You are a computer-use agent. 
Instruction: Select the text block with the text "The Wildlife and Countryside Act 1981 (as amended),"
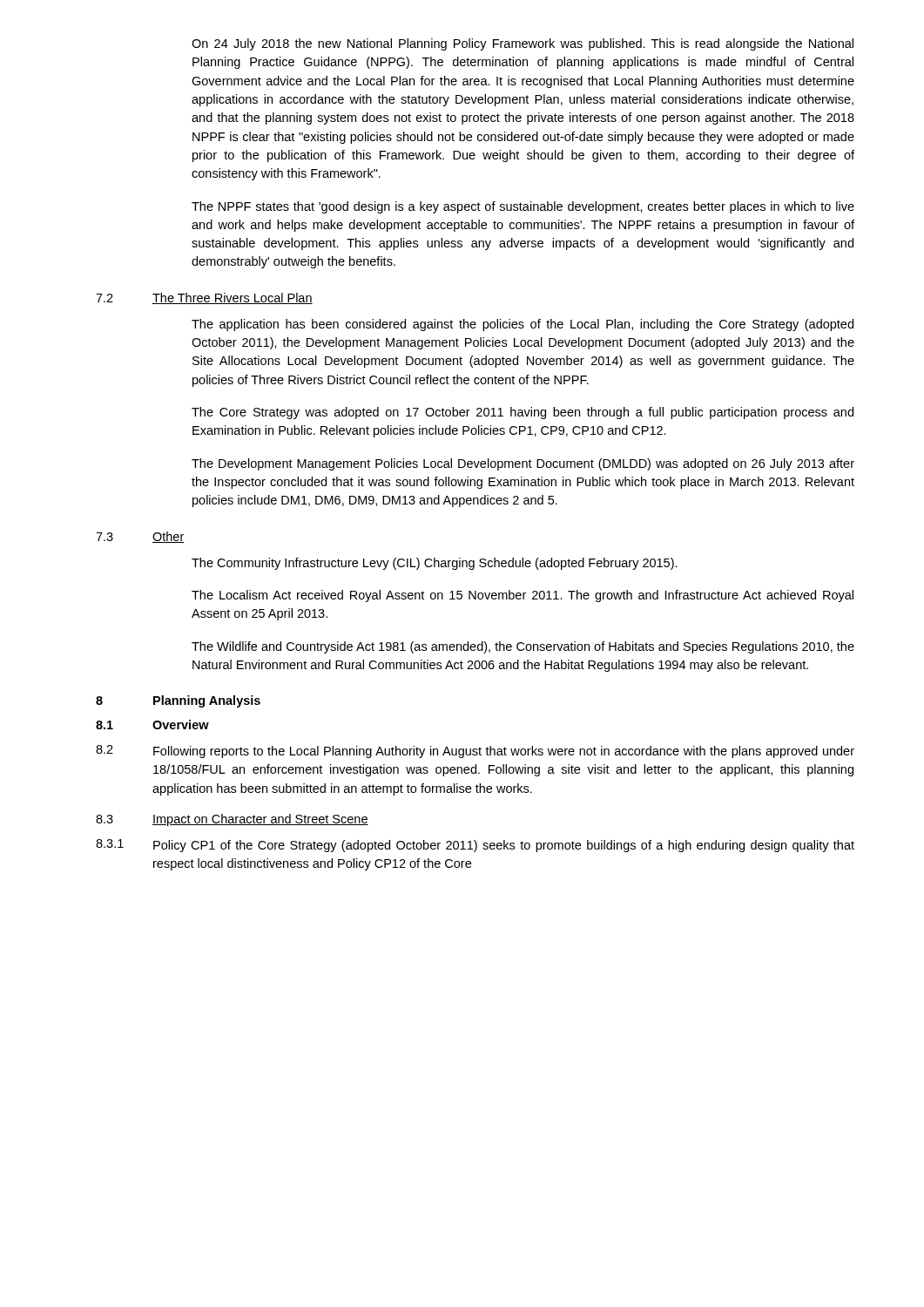(x=523, y=656)
